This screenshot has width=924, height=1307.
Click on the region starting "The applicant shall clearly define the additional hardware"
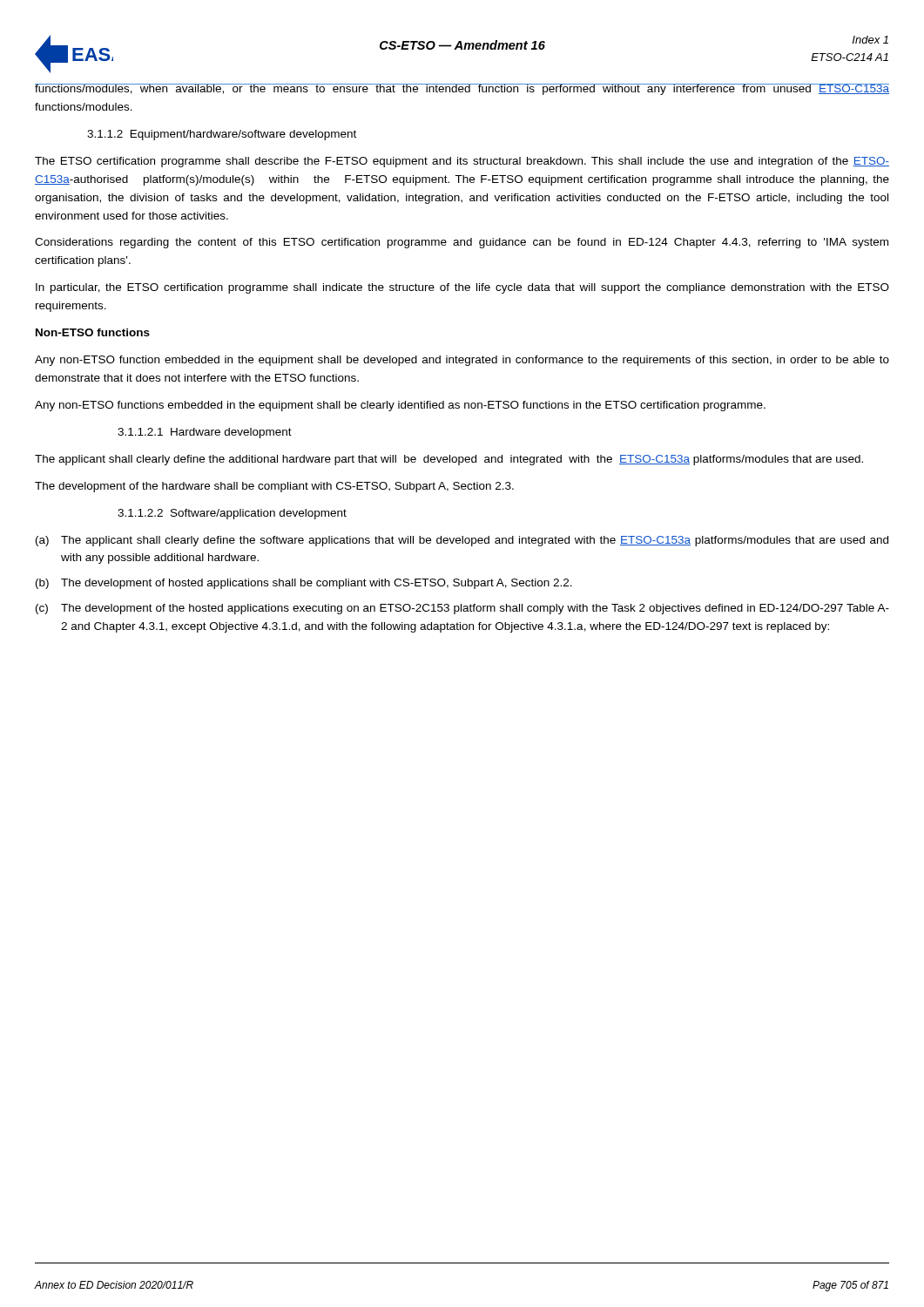(450, 458)
